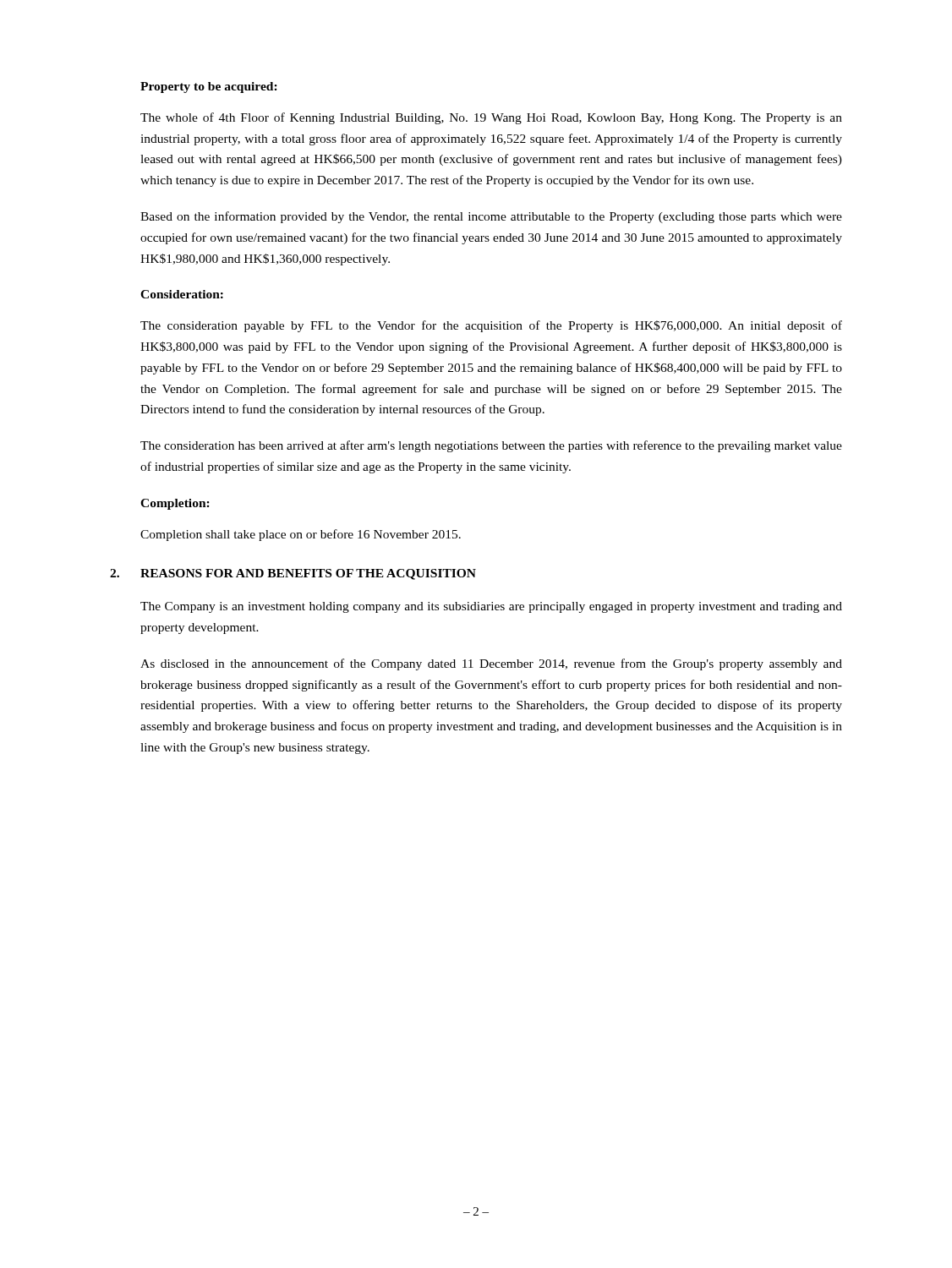Locate the text block that reads "As disclosed in the"
Screen dimensions: 1268x952
pyautogui.click(x=491, y=705)
